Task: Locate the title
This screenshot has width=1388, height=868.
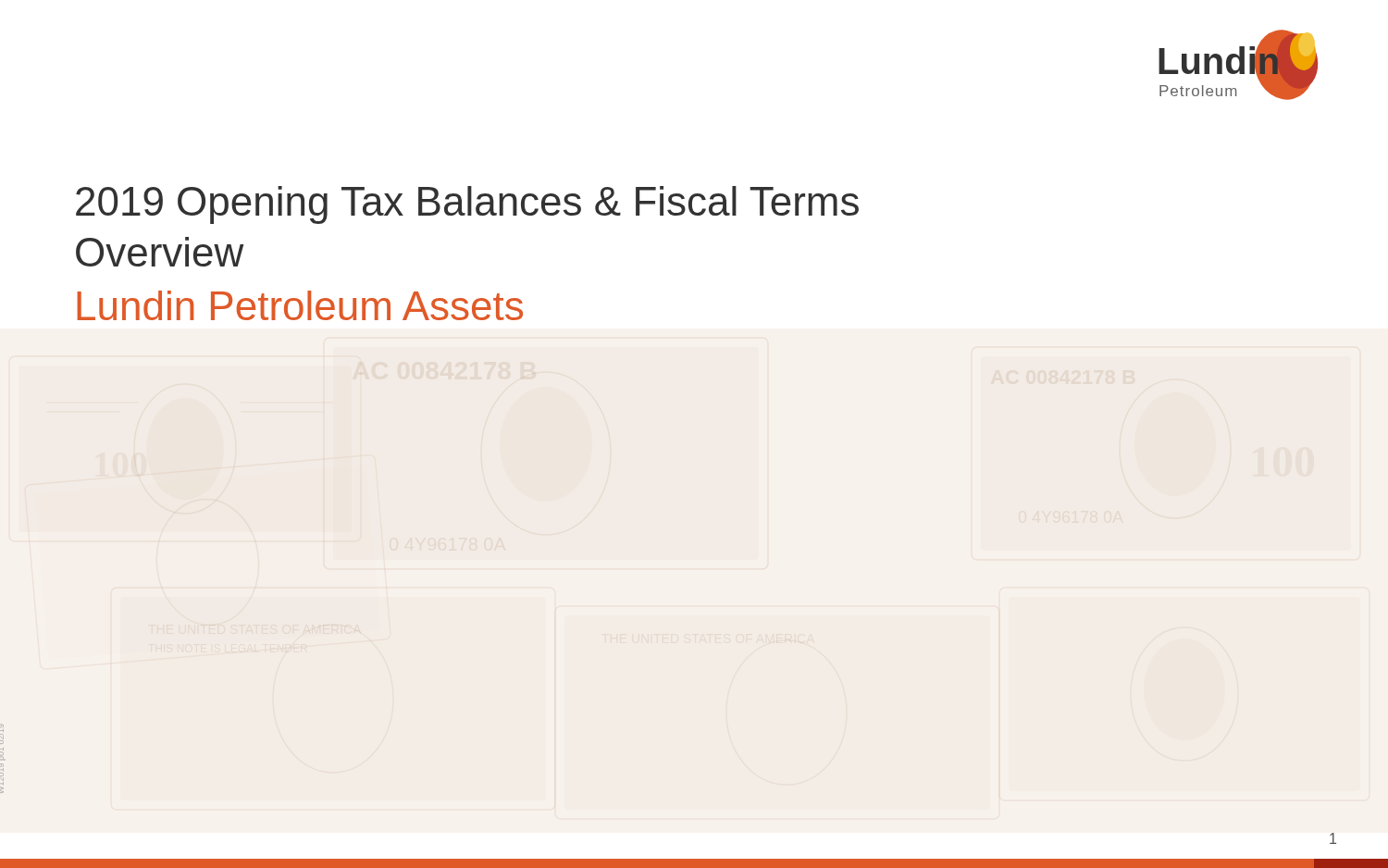Action: 514,253
